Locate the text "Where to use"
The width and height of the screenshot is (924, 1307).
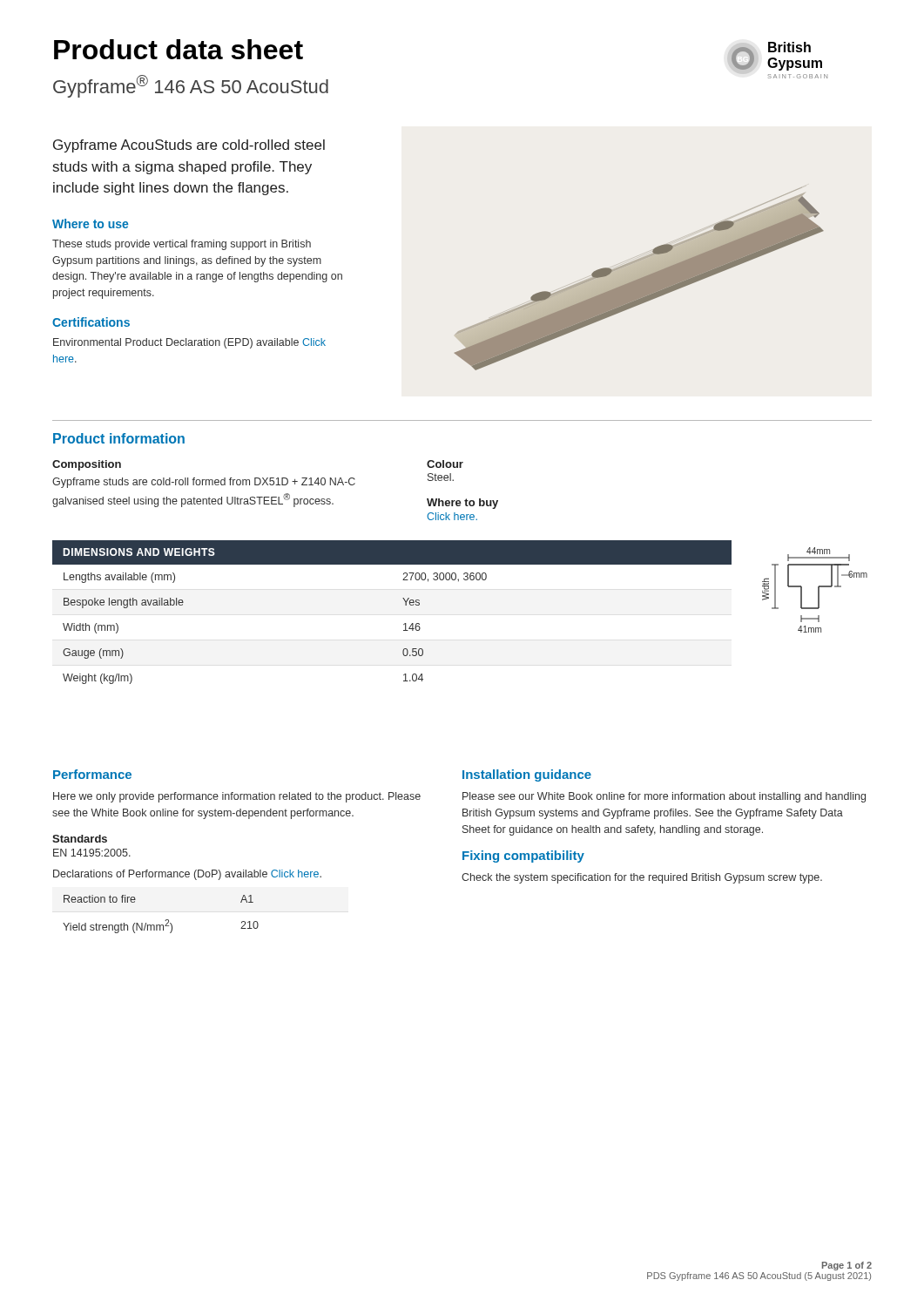click(90, 223)
